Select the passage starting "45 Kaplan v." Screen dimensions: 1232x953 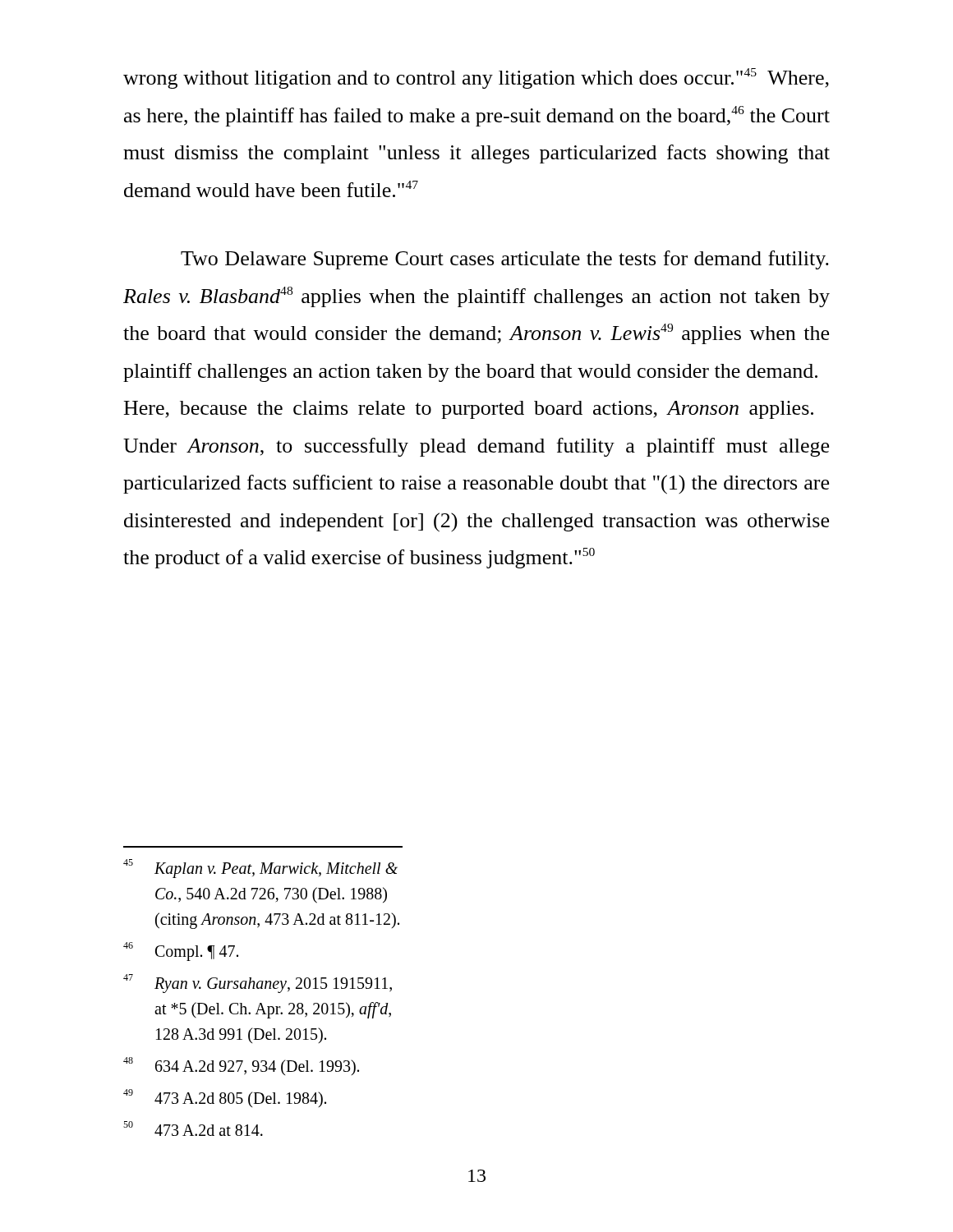point(263,894)
